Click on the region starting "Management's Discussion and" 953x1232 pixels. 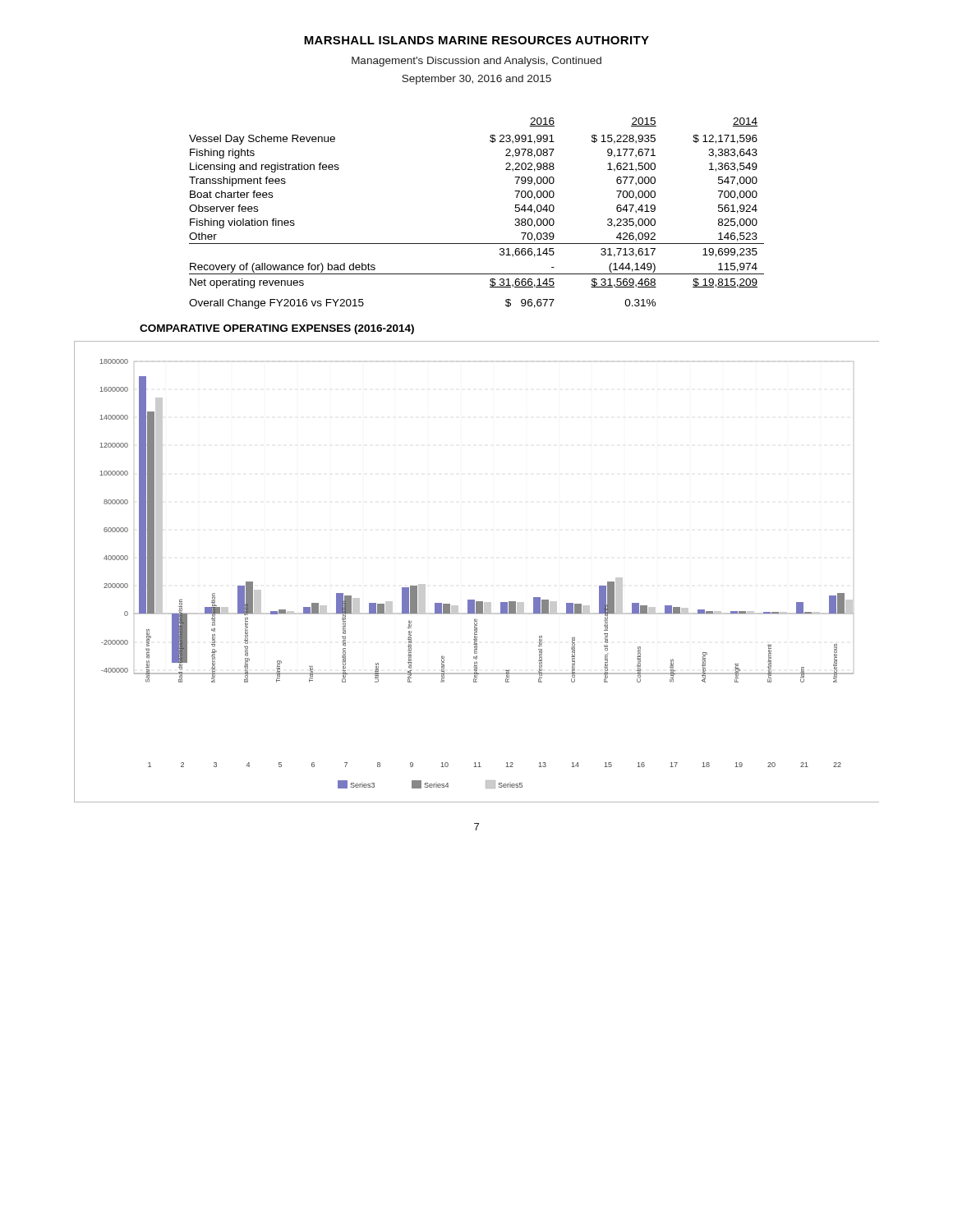click(x=476, y=69)
